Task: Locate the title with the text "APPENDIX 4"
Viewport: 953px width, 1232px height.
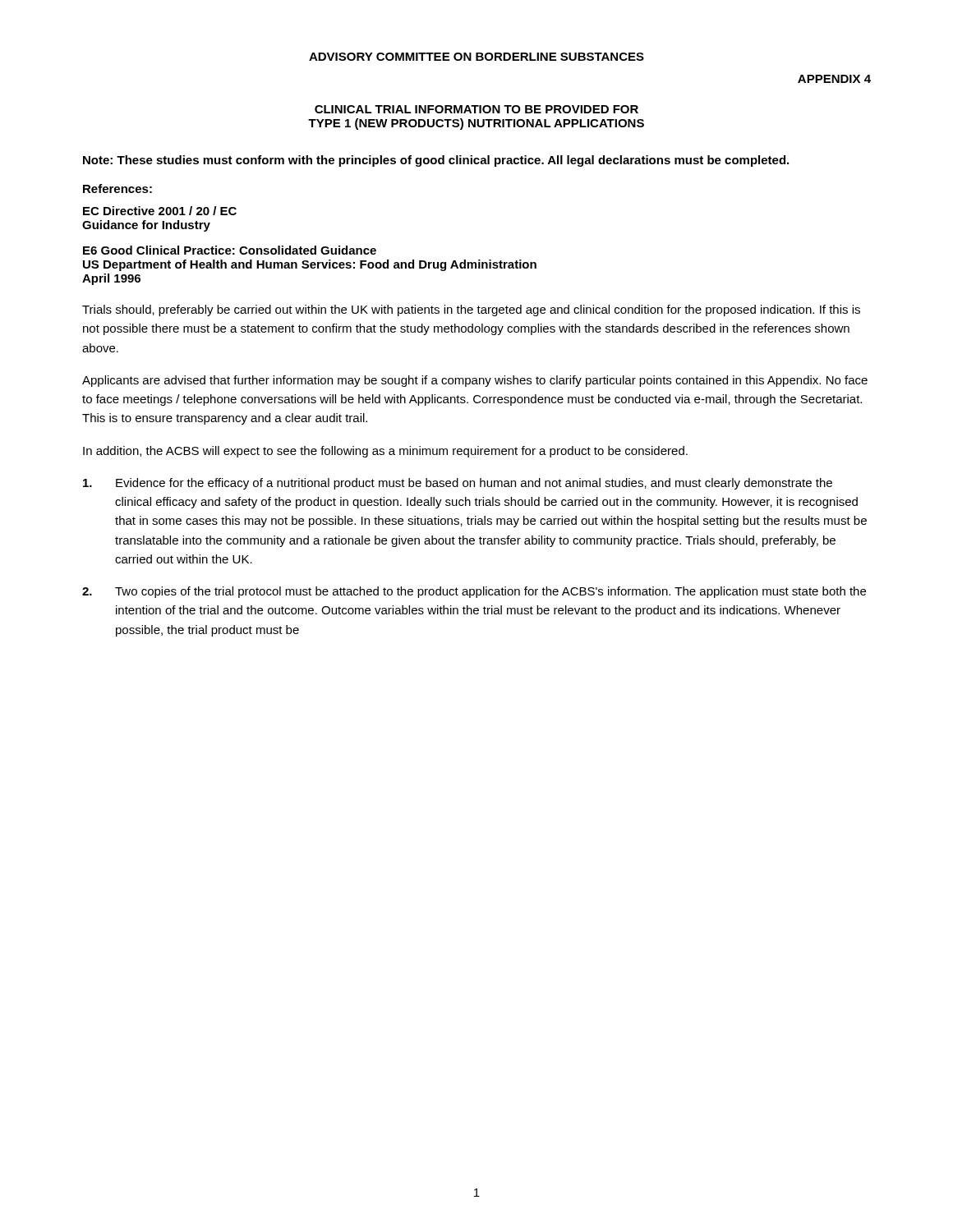Action: point(834,78)
